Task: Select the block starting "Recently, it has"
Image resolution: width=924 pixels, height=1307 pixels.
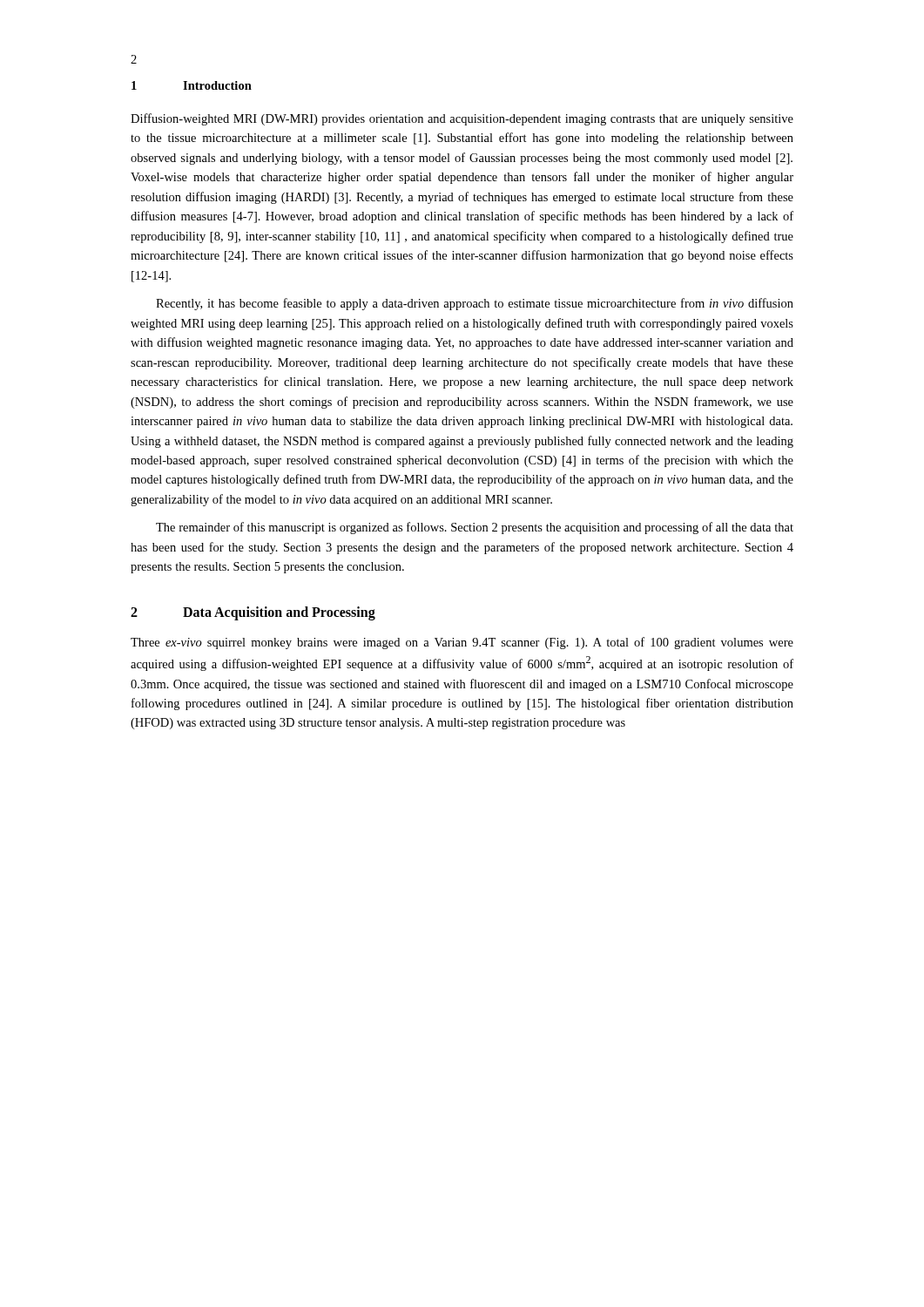Action: pyautogui.click(x=462, y=402)
